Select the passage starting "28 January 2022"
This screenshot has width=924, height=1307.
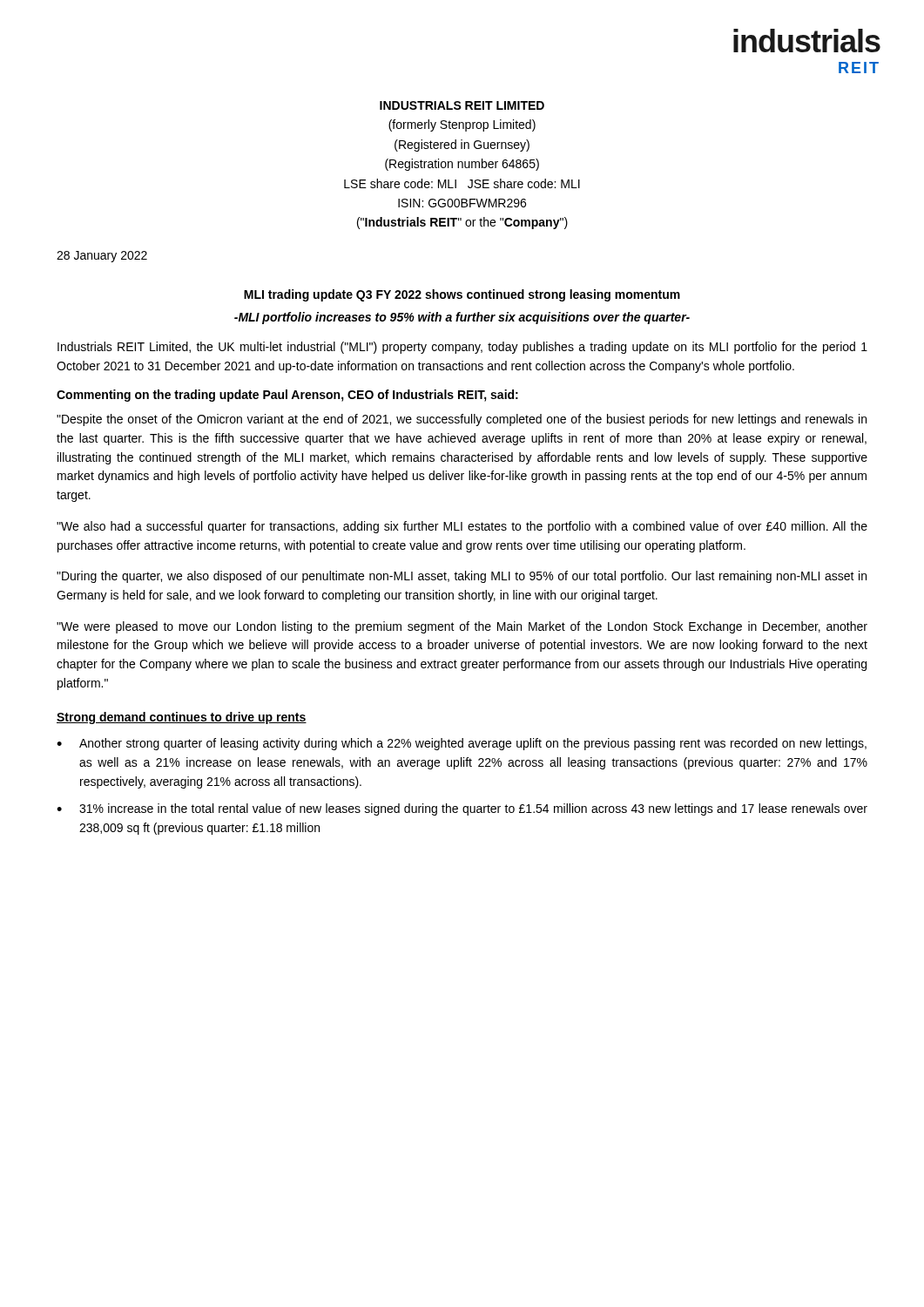click(x=102, y=255)
